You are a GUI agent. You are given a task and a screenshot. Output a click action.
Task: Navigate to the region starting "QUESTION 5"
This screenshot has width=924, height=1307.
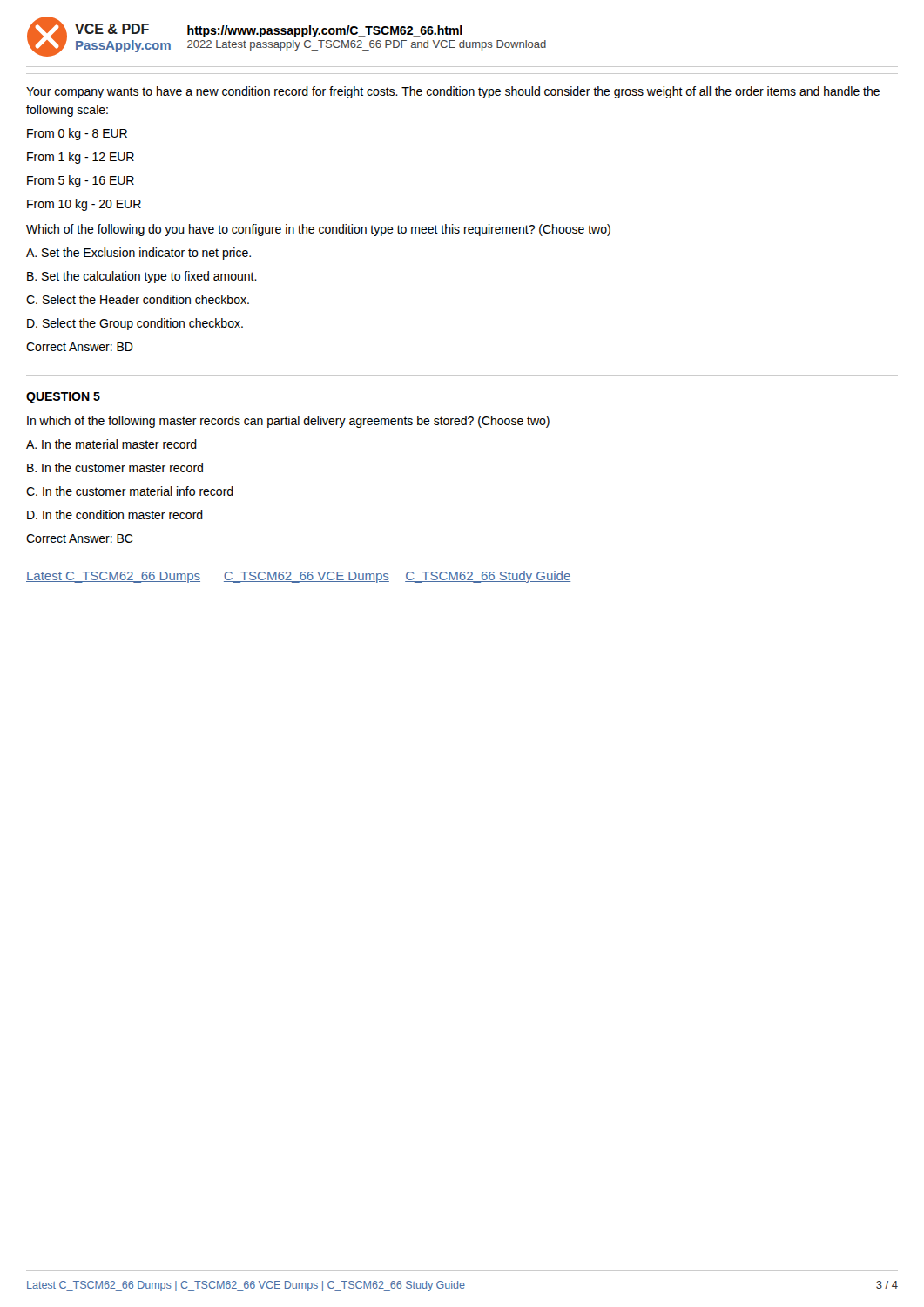63,396
